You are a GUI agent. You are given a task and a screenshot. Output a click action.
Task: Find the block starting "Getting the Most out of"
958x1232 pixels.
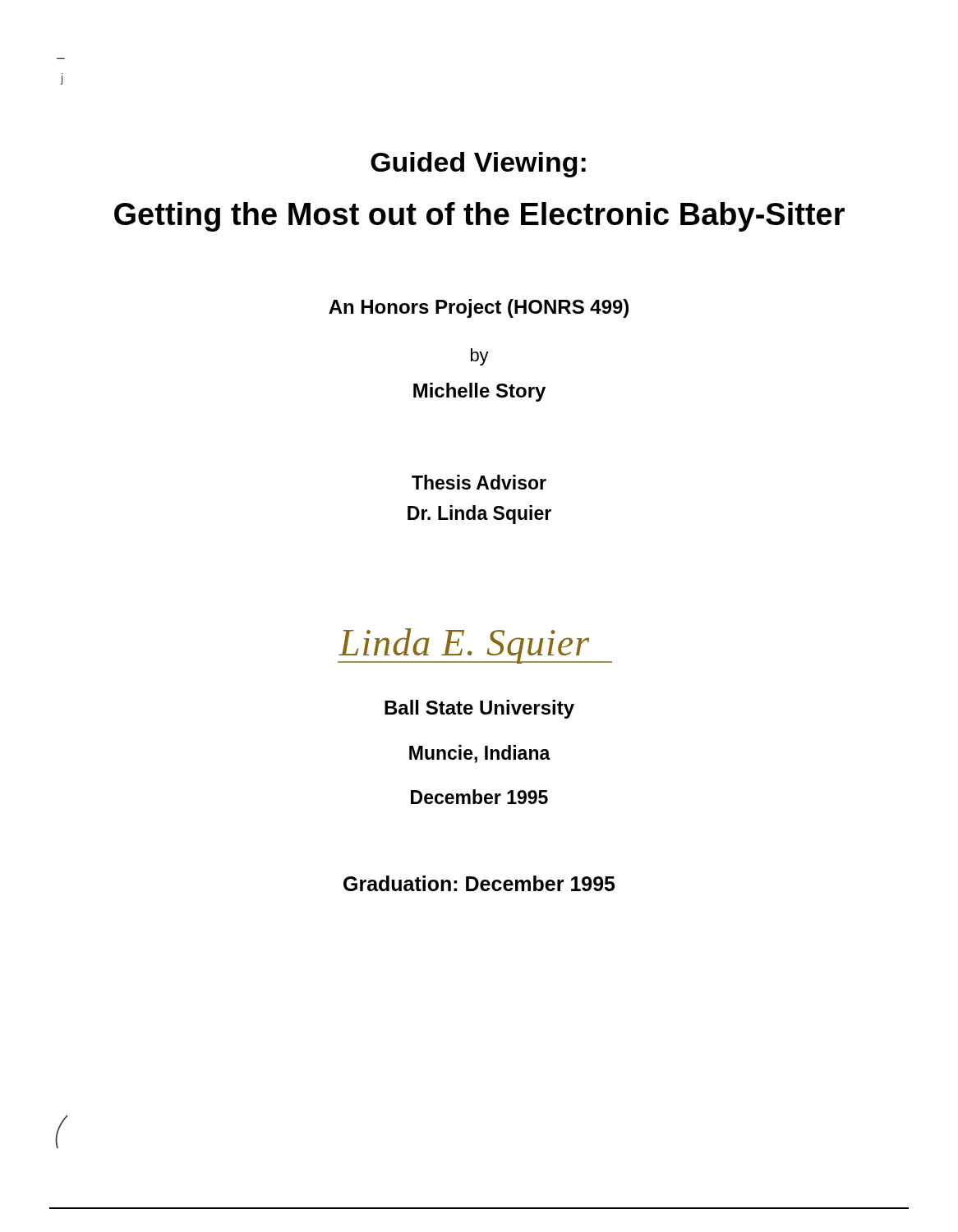(479, 214)
